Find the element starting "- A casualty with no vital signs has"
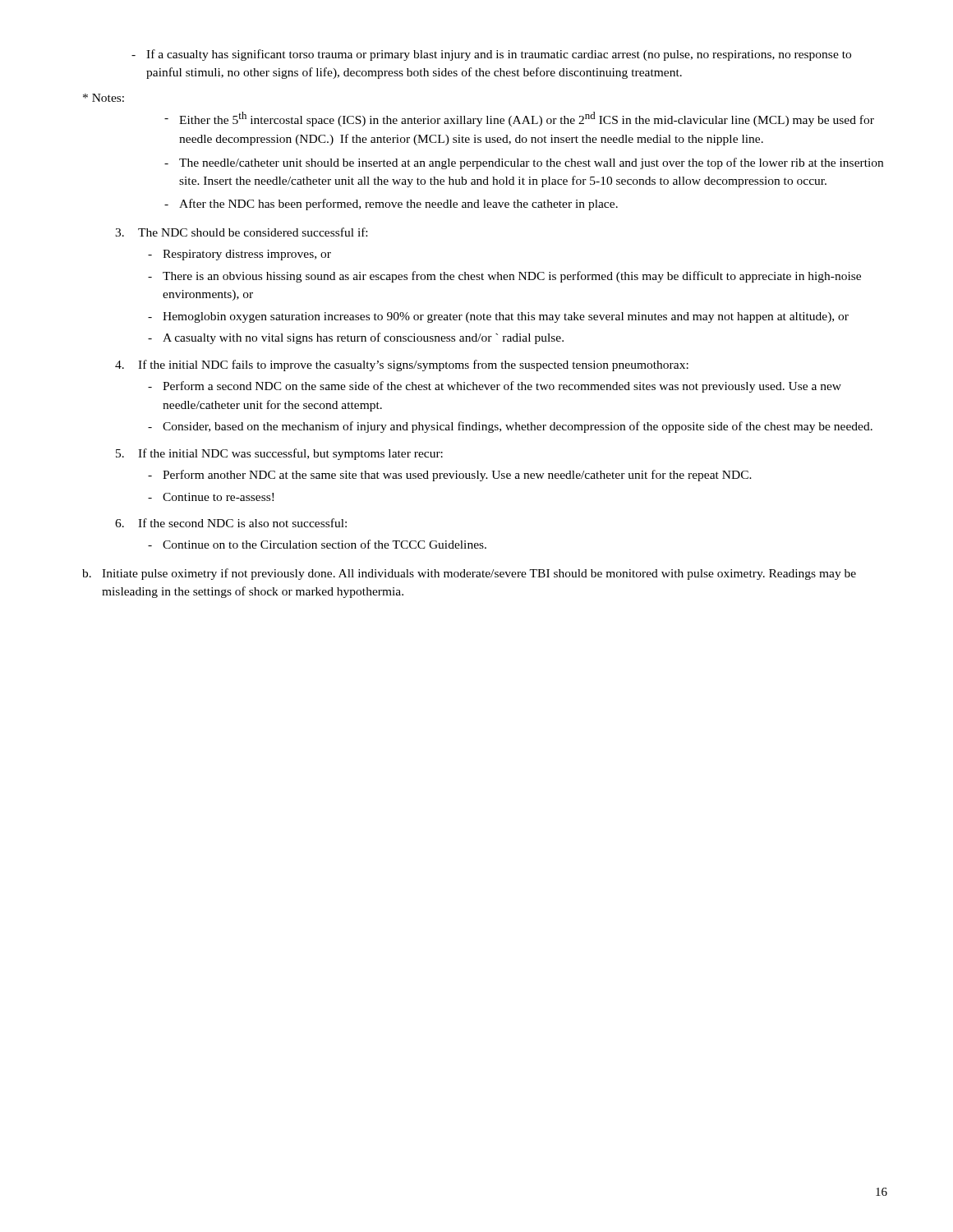Viewport: 953px width, 1232px height. point(356,338)
